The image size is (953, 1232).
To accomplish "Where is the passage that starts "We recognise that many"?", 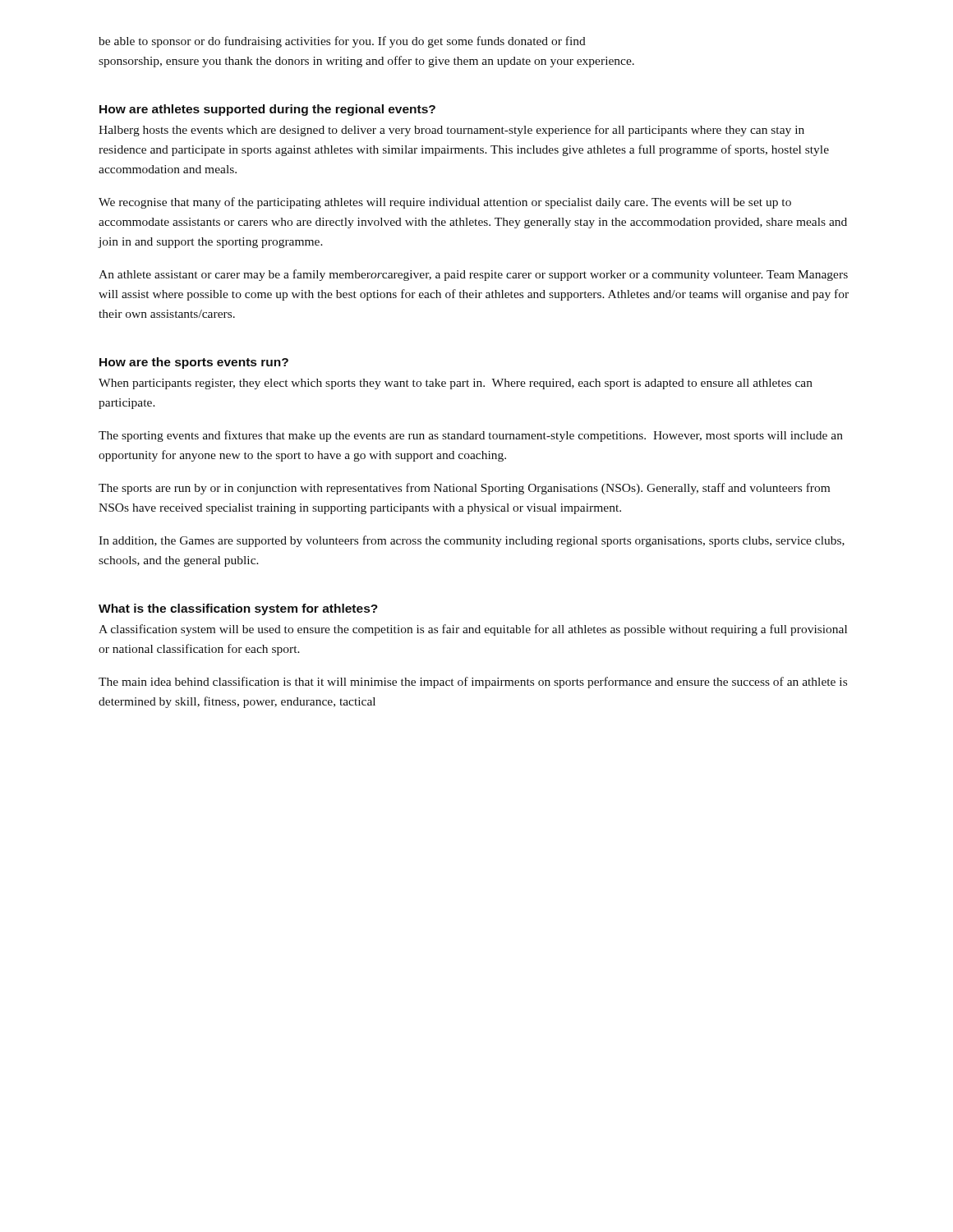I will [x=473, y=221].
